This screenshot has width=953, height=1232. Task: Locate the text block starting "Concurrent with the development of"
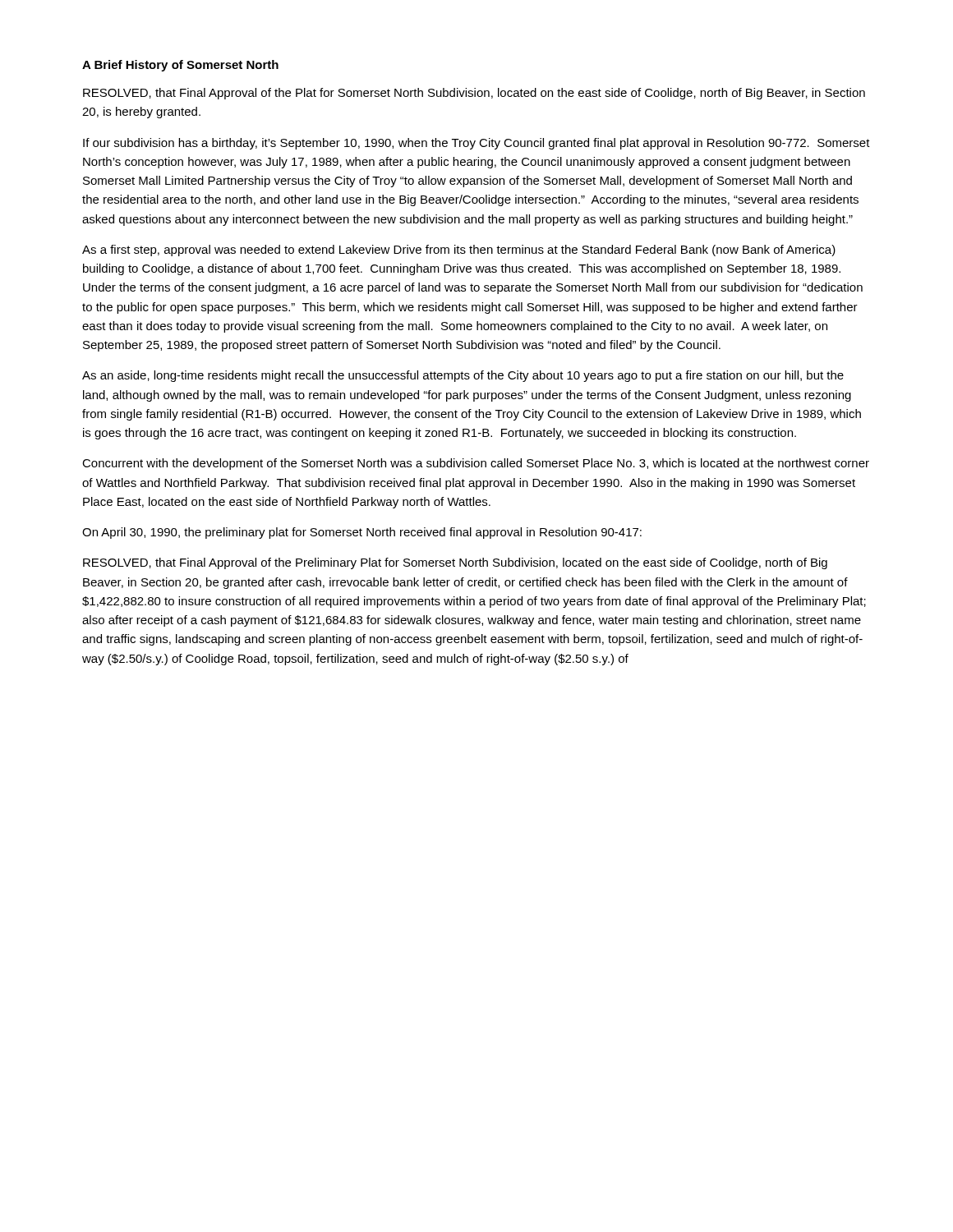point(476,482)
